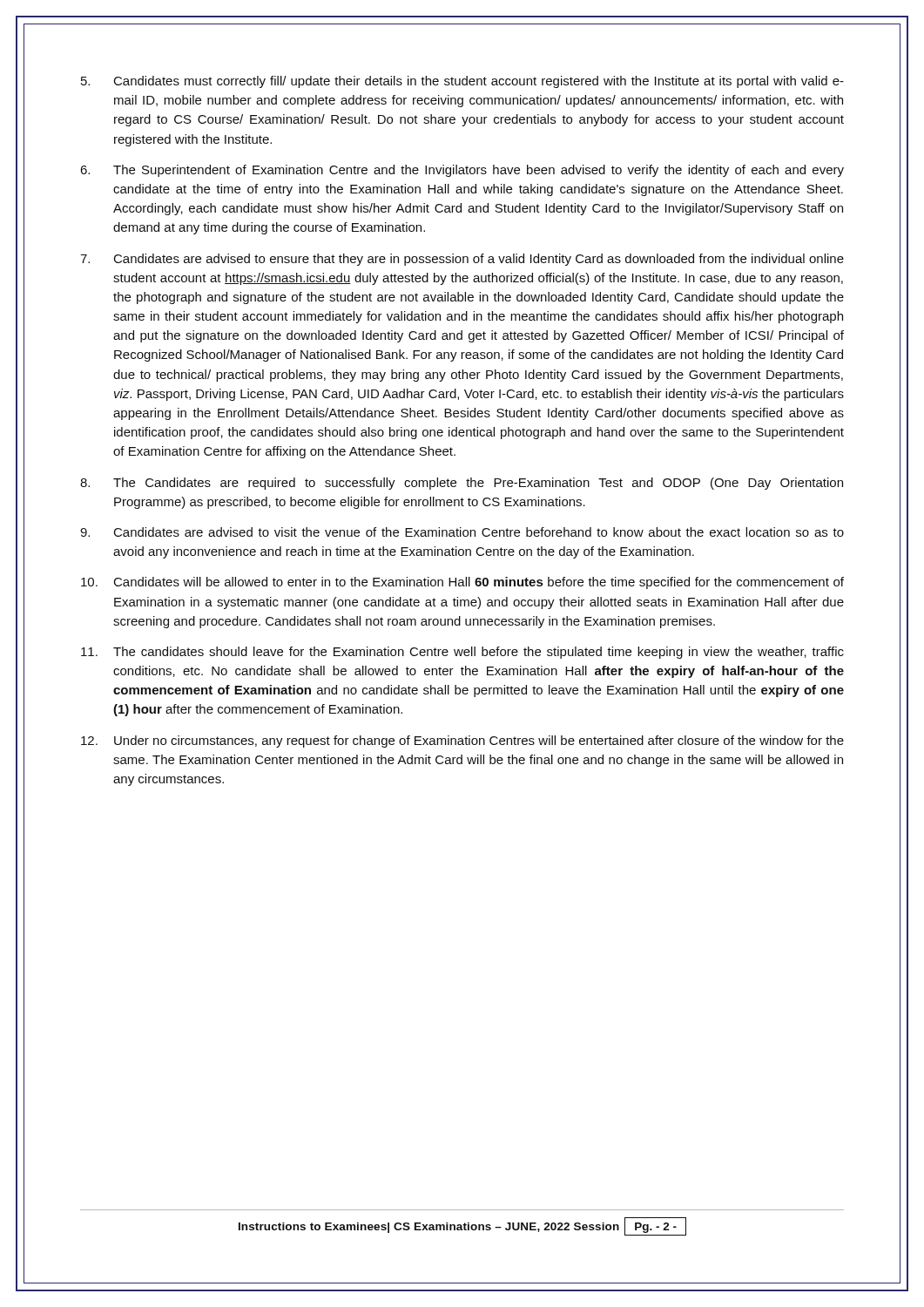Select the list item containing "7. Candidates are advised to ensure that"
Viewport: 924px width, 1307px height.
462,355
